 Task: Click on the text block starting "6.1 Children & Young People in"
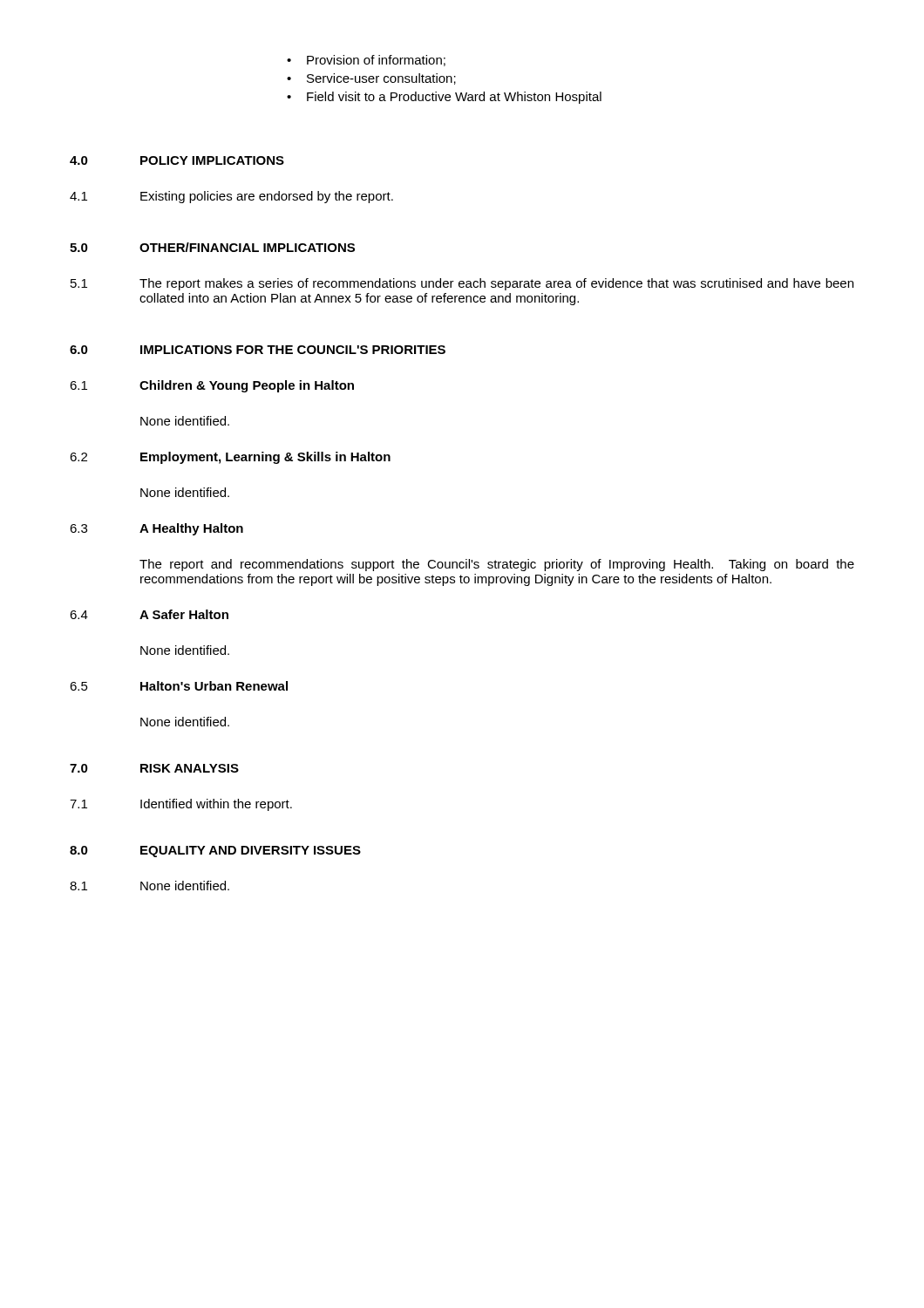pos(212,386)
